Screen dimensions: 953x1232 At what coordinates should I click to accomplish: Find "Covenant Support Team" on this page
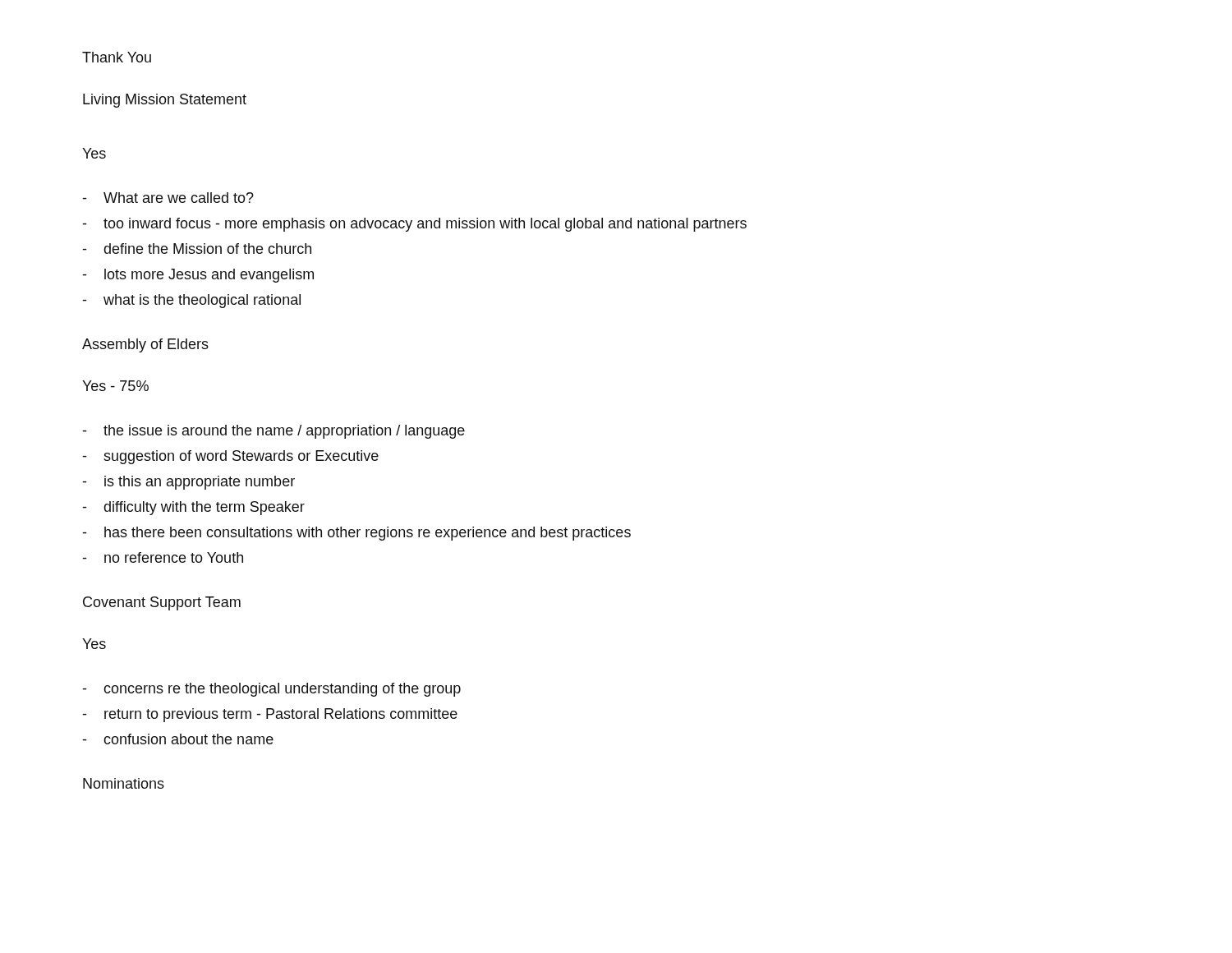162,602
